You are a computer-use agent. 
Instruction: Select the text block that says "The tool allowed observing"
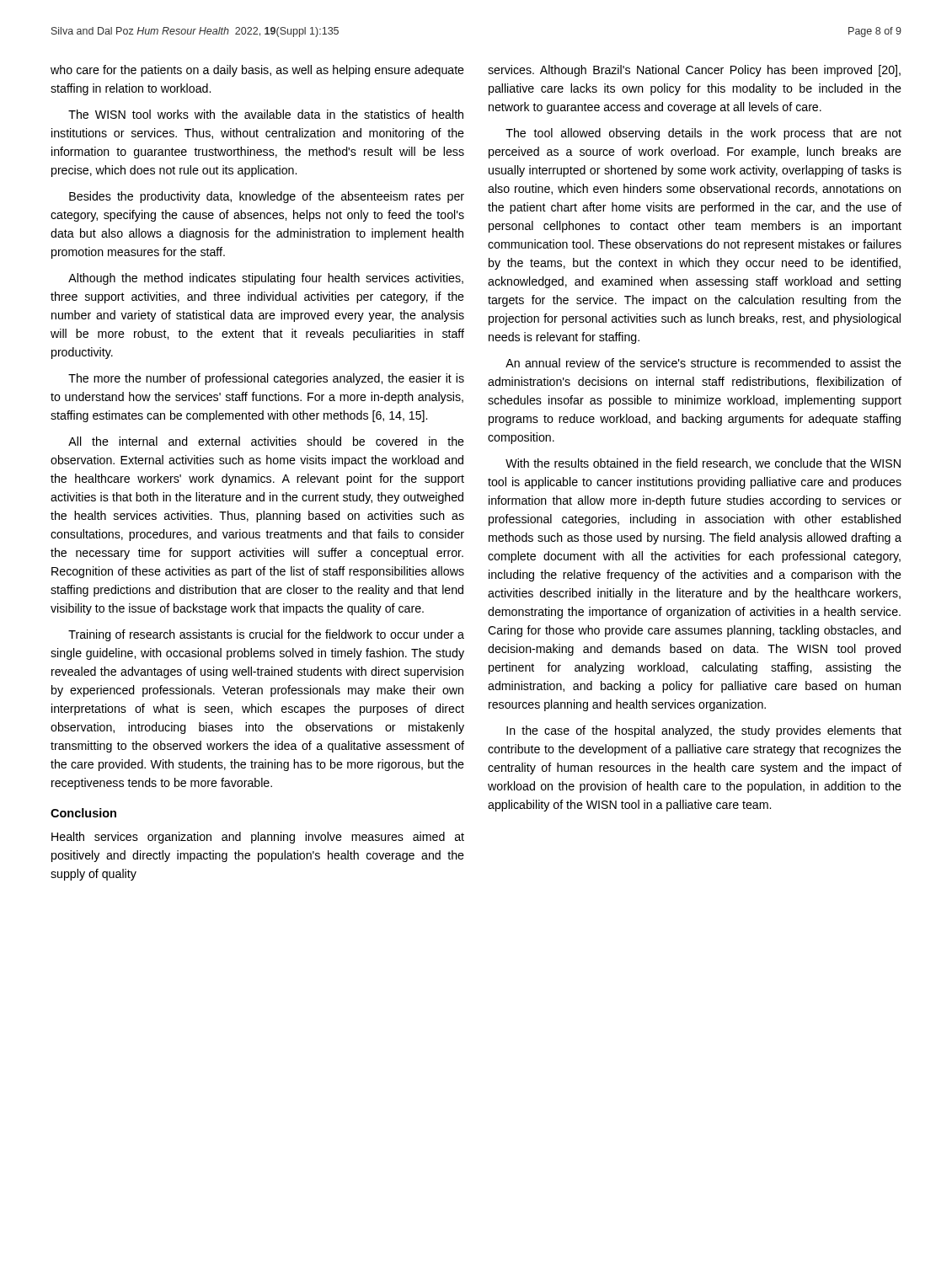pos(695,235)
